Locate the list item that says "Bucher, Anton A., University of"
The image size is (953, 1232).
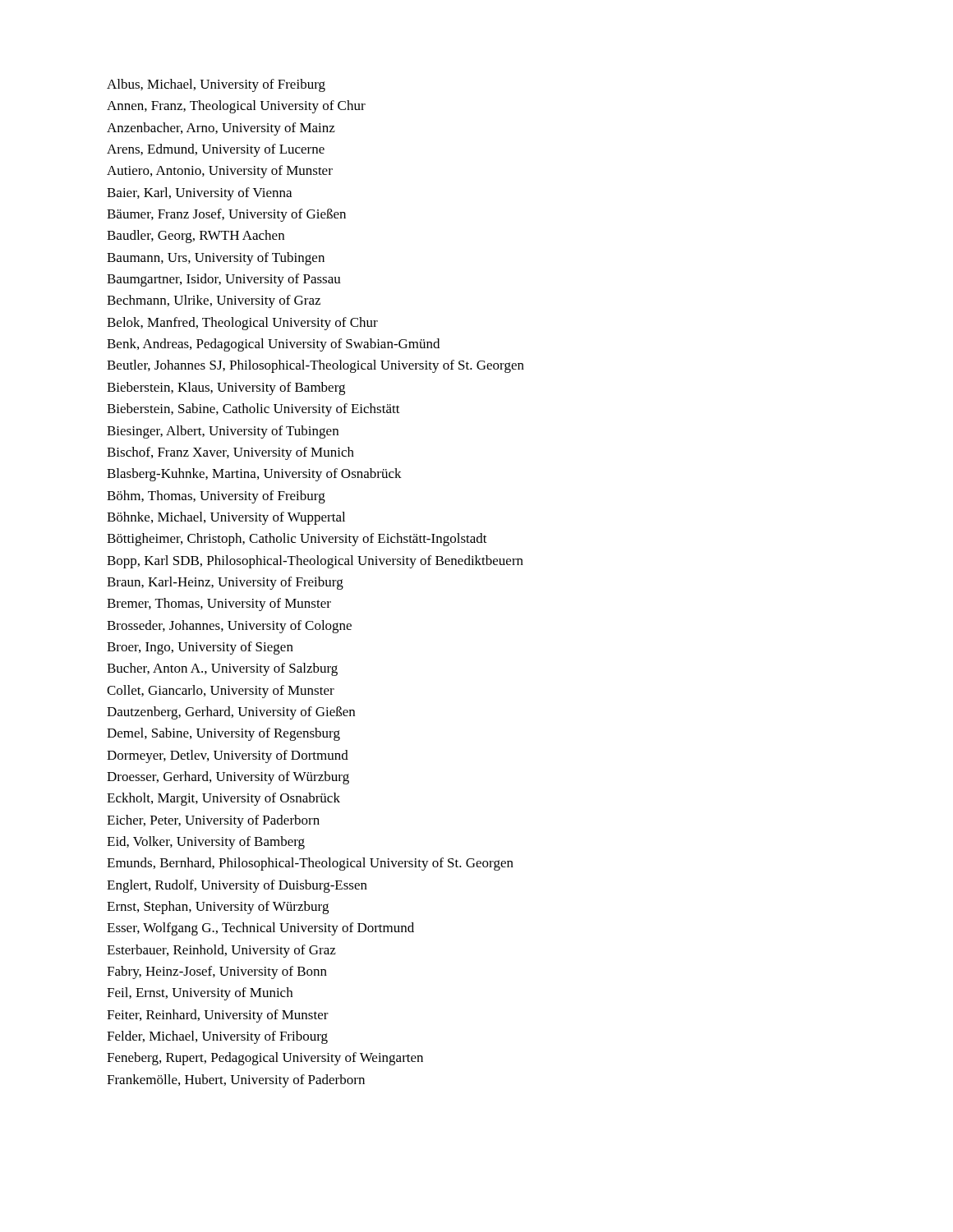222,668
